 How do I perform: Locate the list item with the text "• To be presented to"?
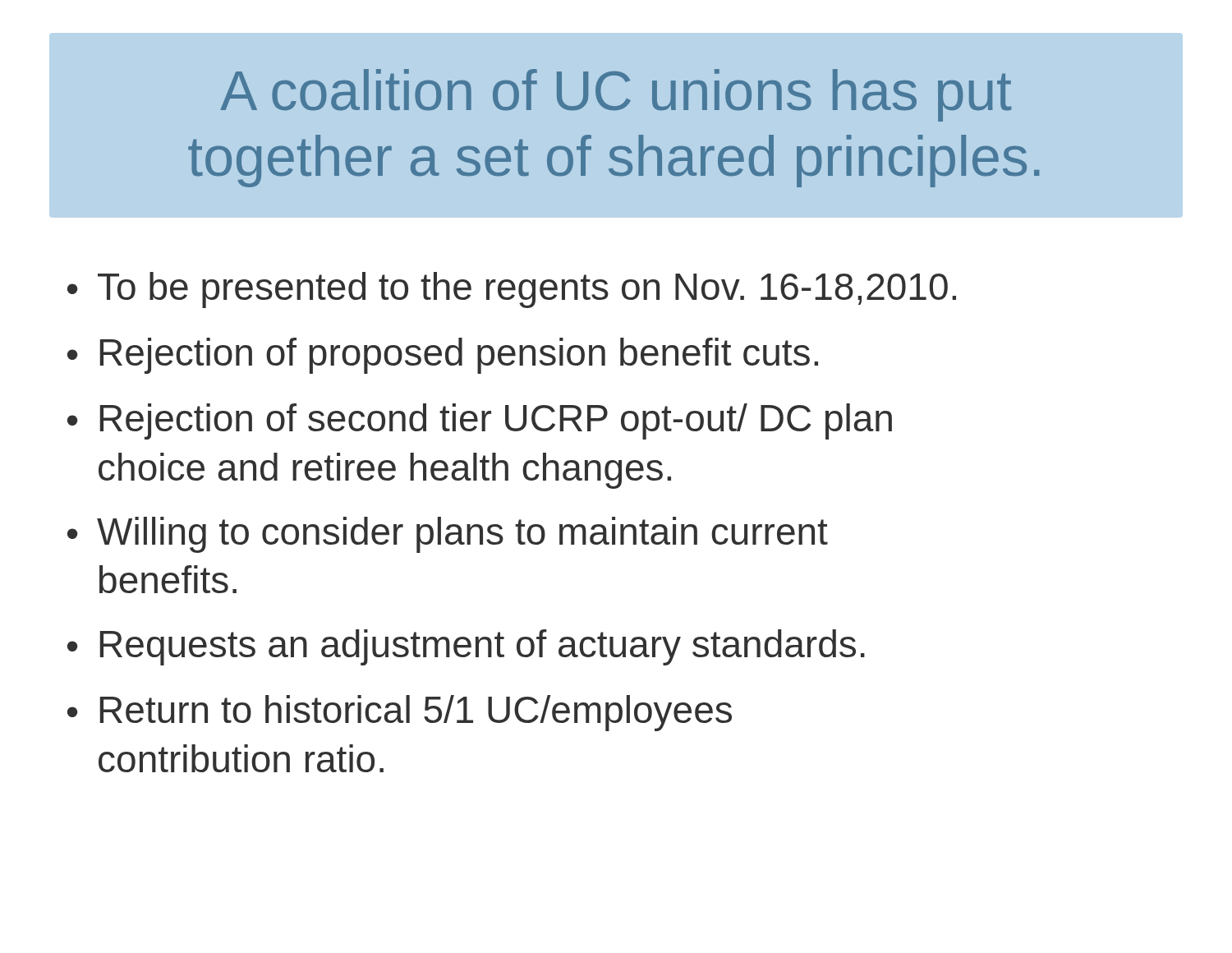click(x=513, y=289)
